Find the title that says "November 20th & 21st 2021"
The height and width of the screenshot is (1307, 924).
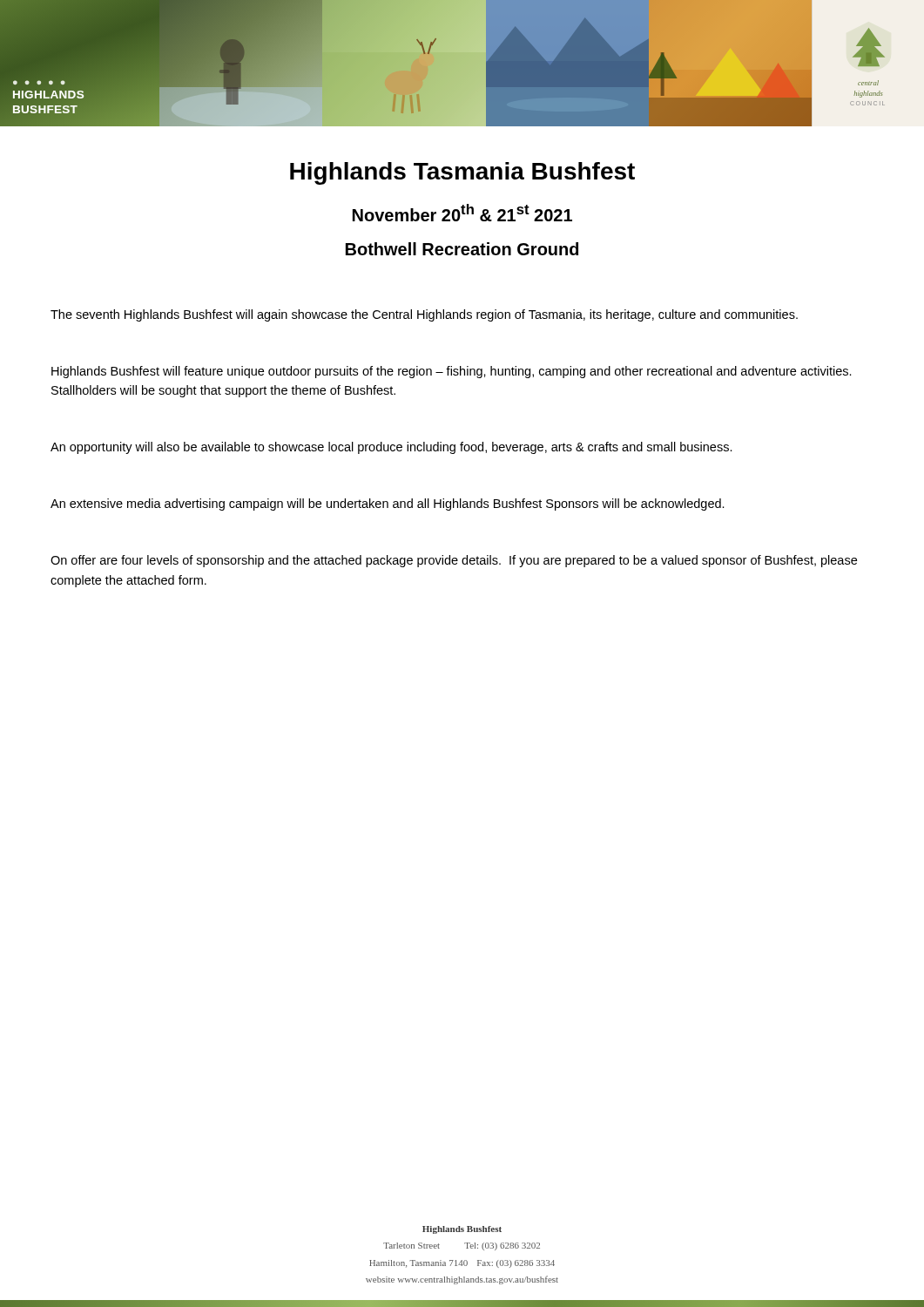point(462,213)
